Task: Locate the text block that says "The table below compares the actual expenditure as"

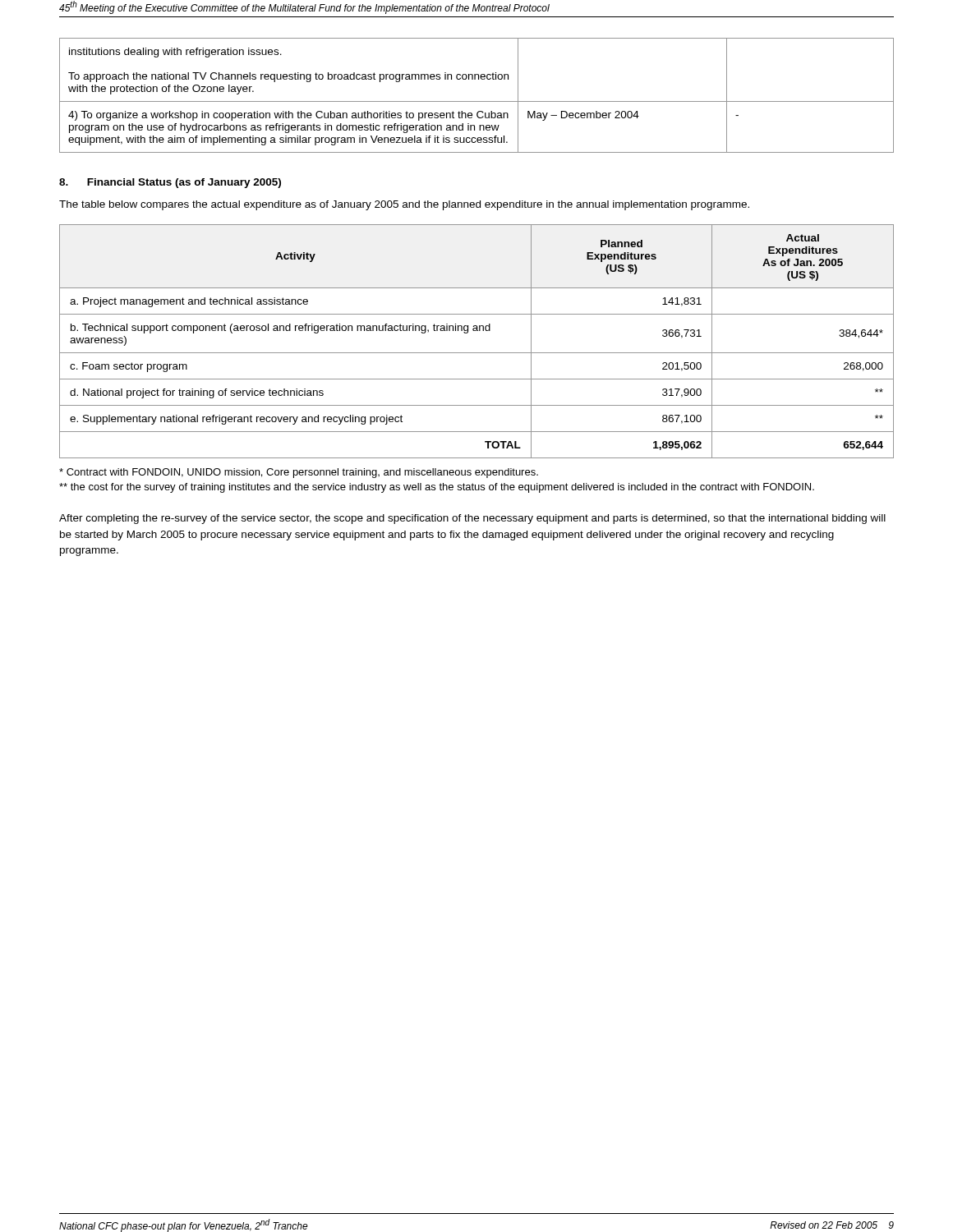Action: click(405, 204)
